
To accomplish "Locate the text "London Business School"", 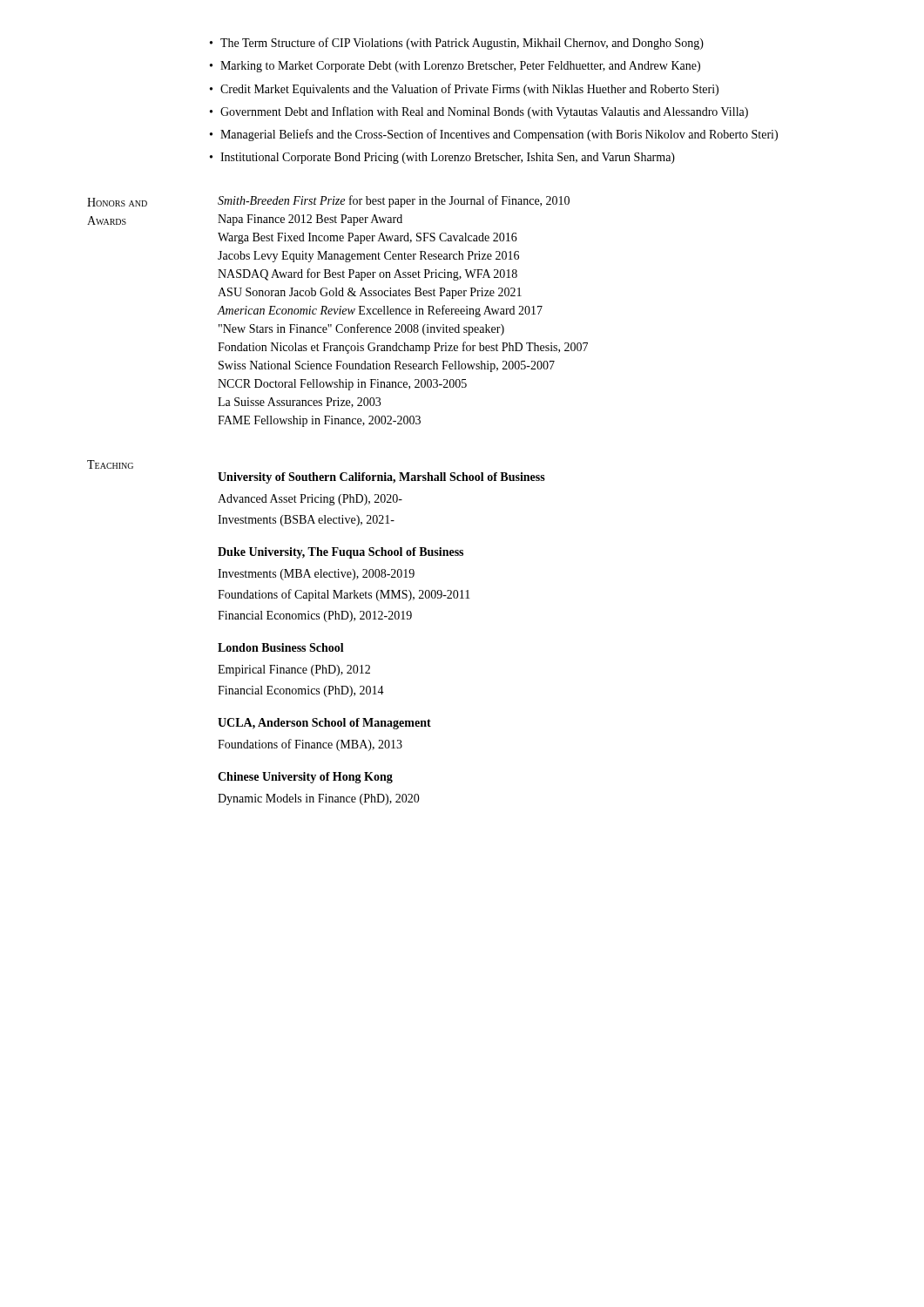I will [x=281, y=648].
